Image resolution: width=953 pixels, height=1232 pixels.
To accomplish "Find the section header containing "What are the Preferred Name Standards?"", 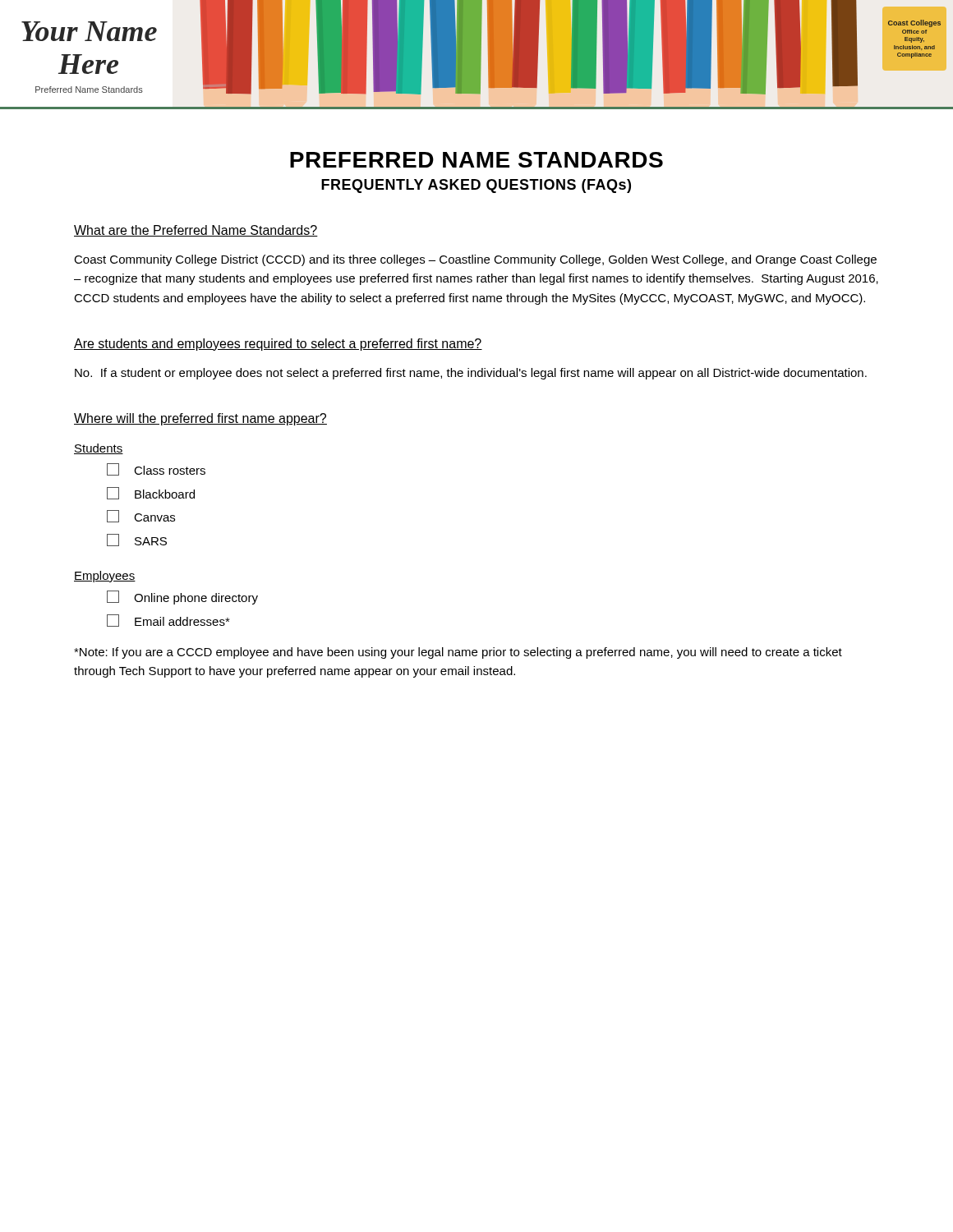I will 196,230.
